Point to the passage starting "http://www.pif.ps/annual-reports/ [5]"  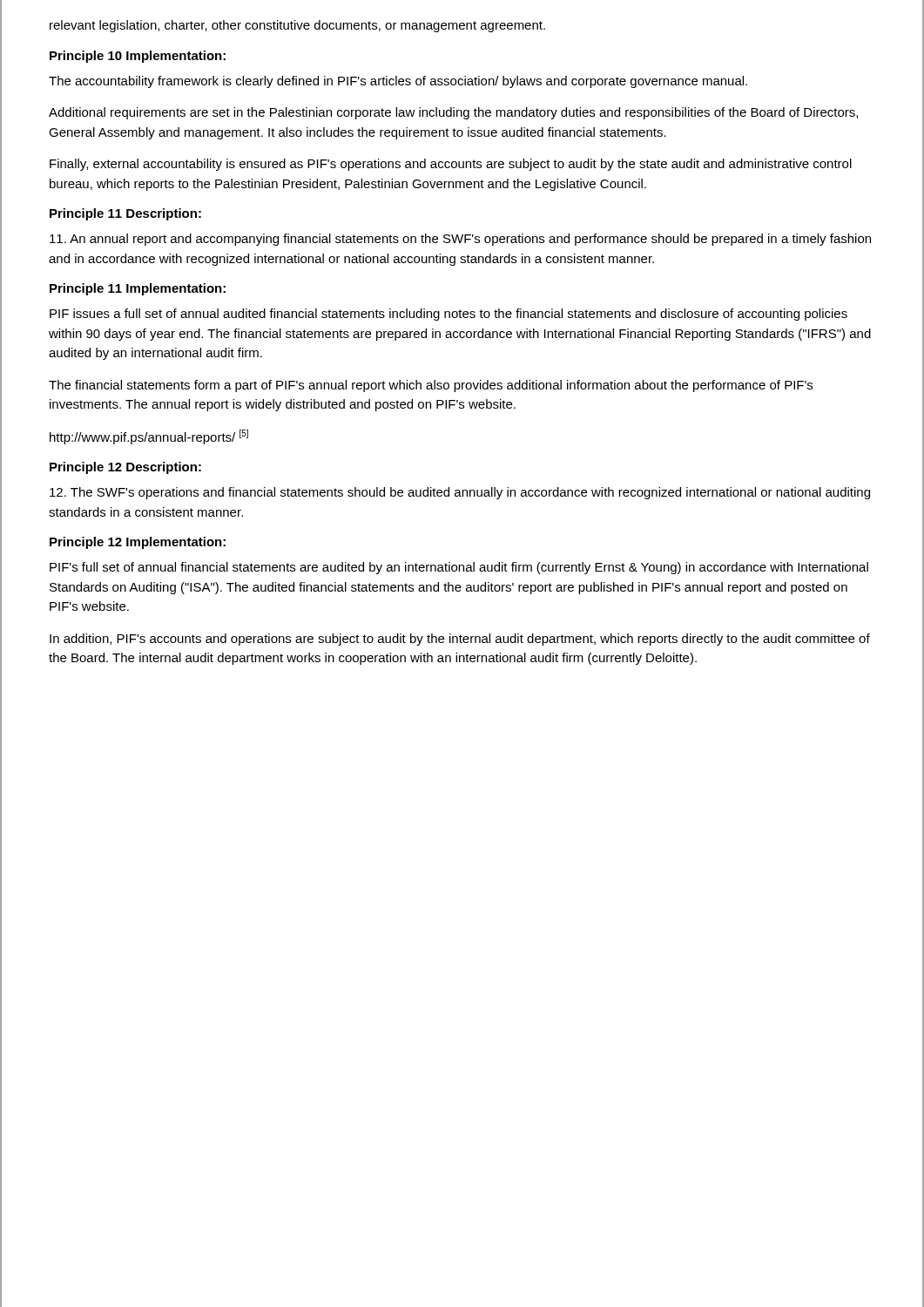pos(149,436)
